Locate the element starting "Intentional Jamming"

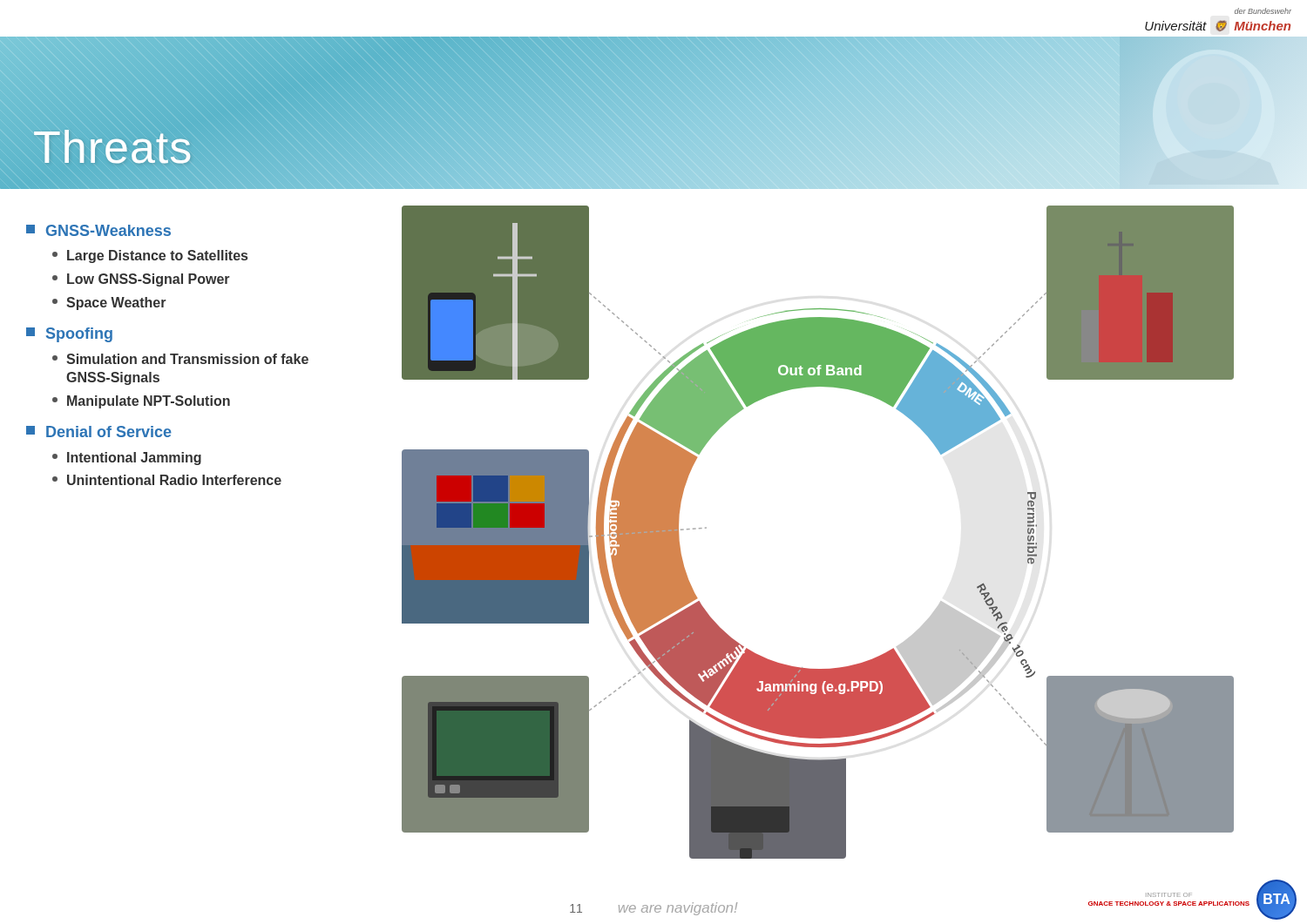(x=127, y=458)
